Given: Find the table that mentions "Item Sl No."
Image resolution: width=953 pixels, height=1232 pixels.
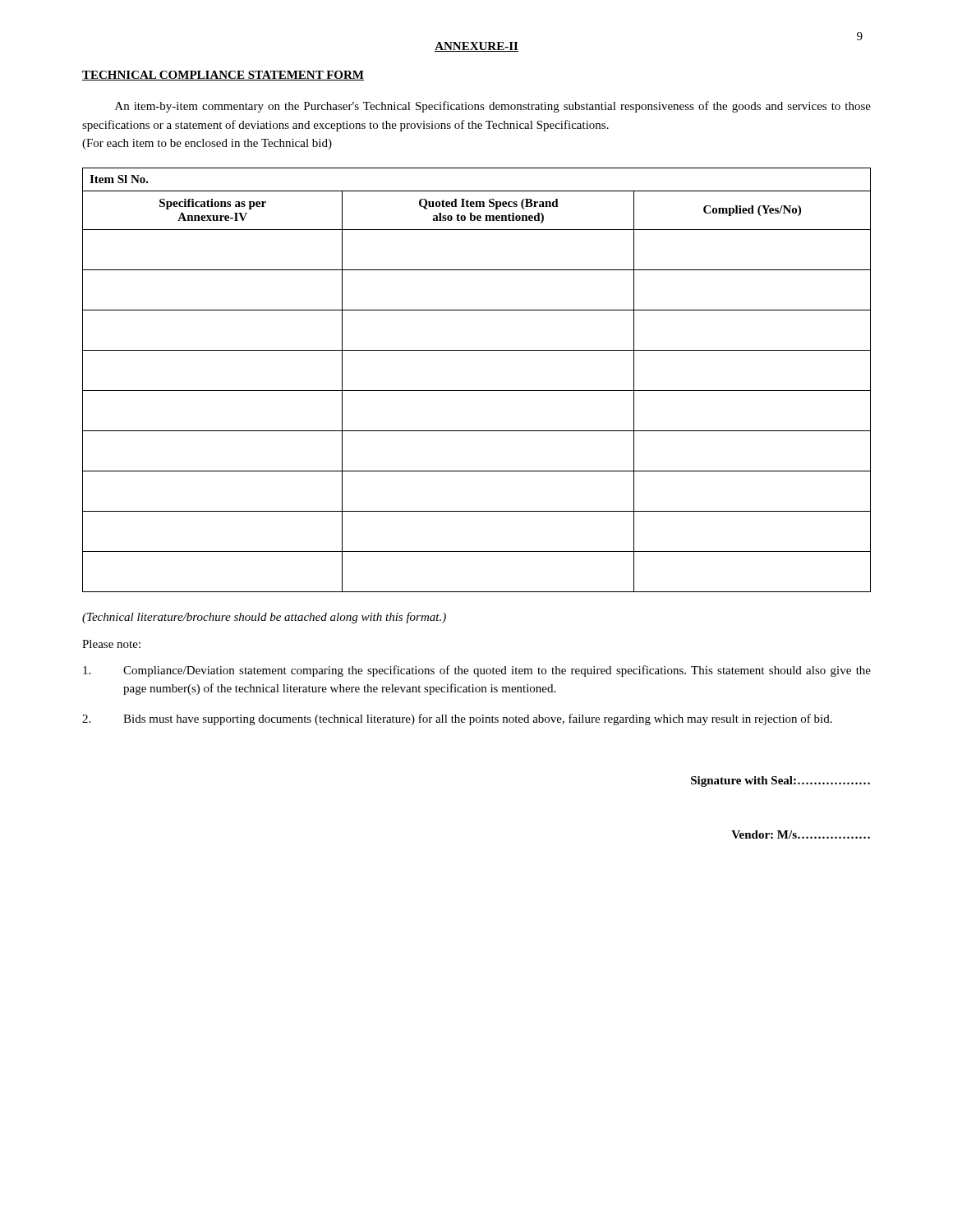Looking at the screenshot, I should coord(476,379).
